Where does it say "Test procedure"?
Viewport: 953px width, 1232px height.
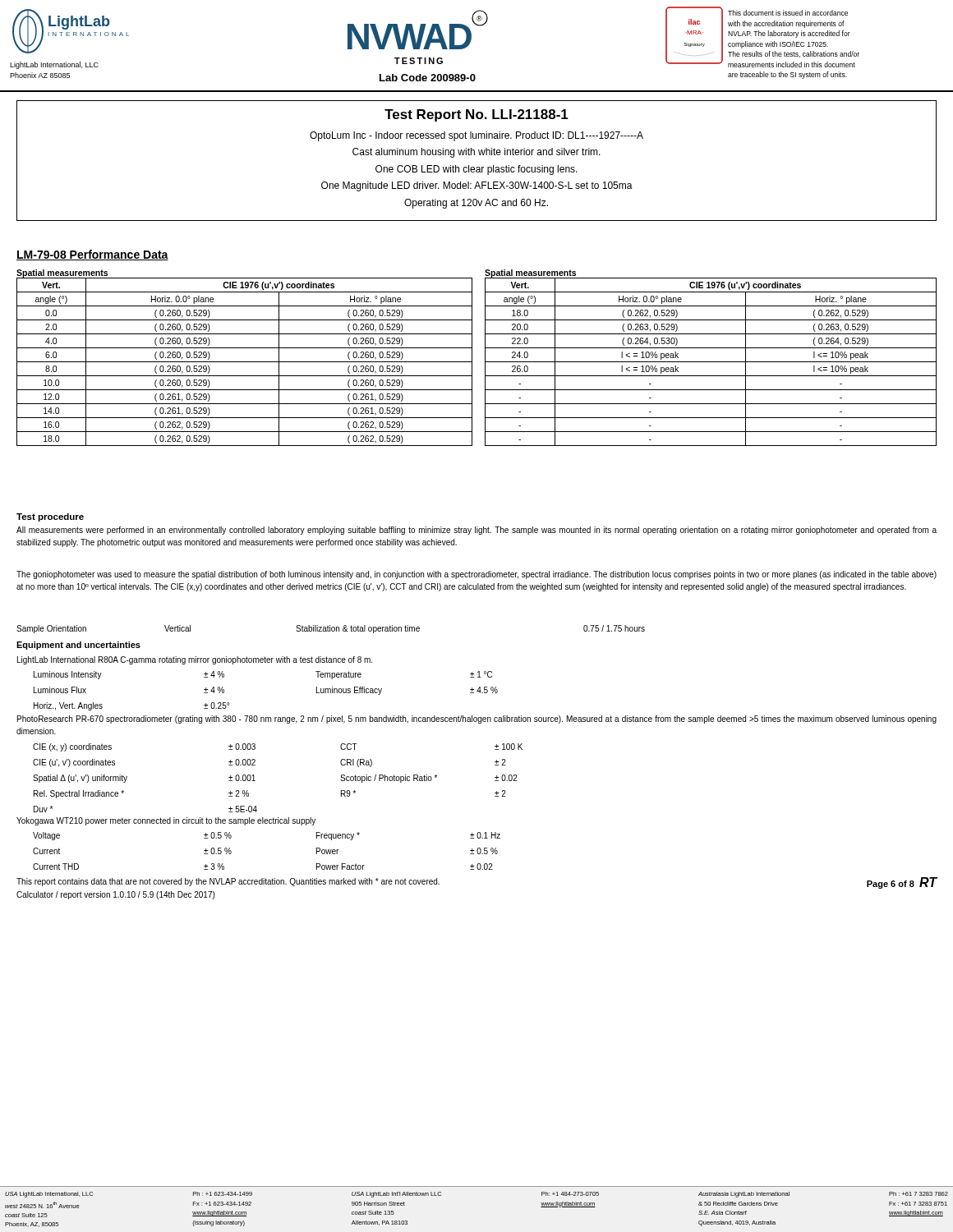[x=50, y=517]
